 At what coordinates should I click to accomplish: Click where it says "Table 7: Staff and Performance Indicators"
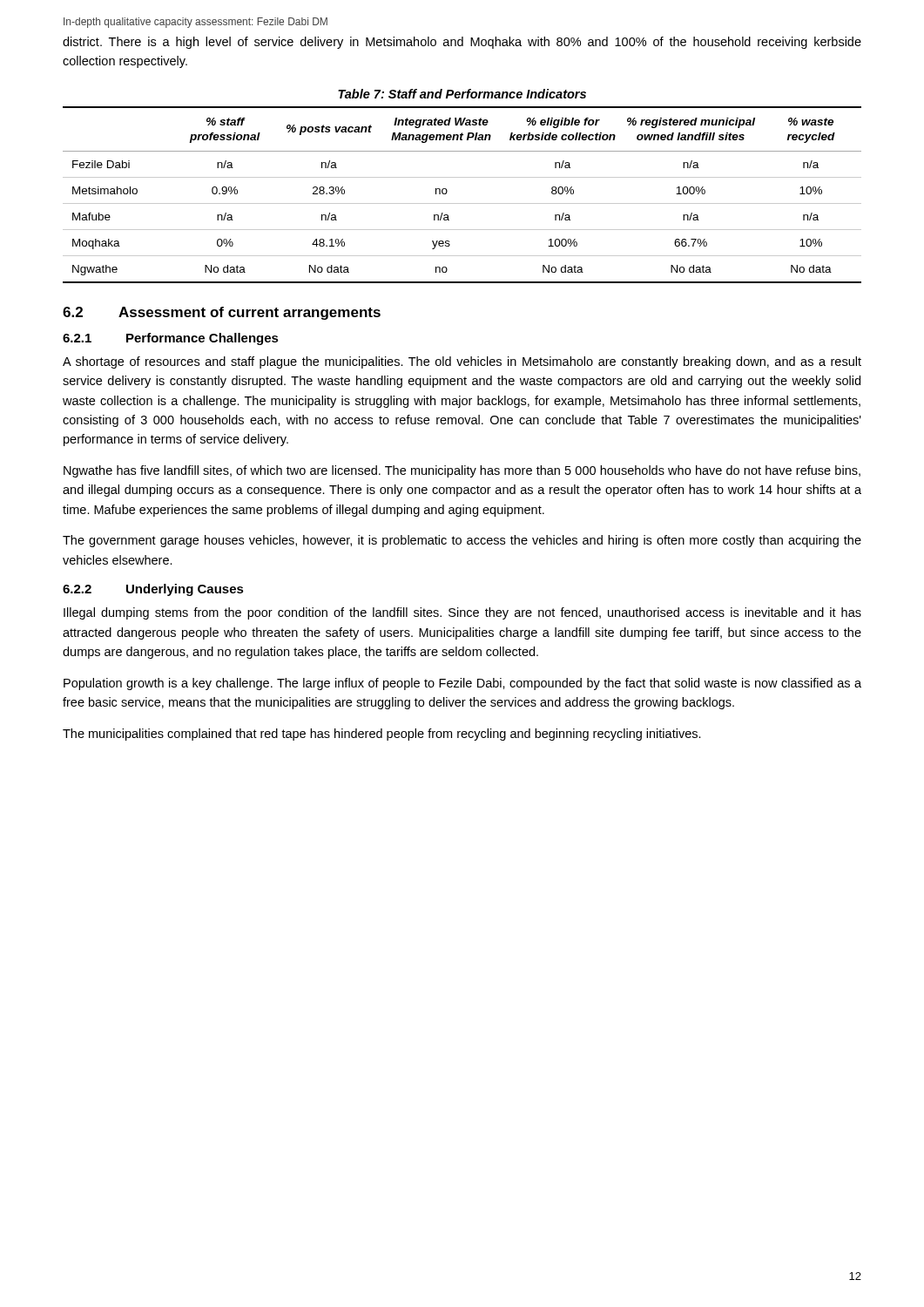pyautogui.click(x=462, y=94)
